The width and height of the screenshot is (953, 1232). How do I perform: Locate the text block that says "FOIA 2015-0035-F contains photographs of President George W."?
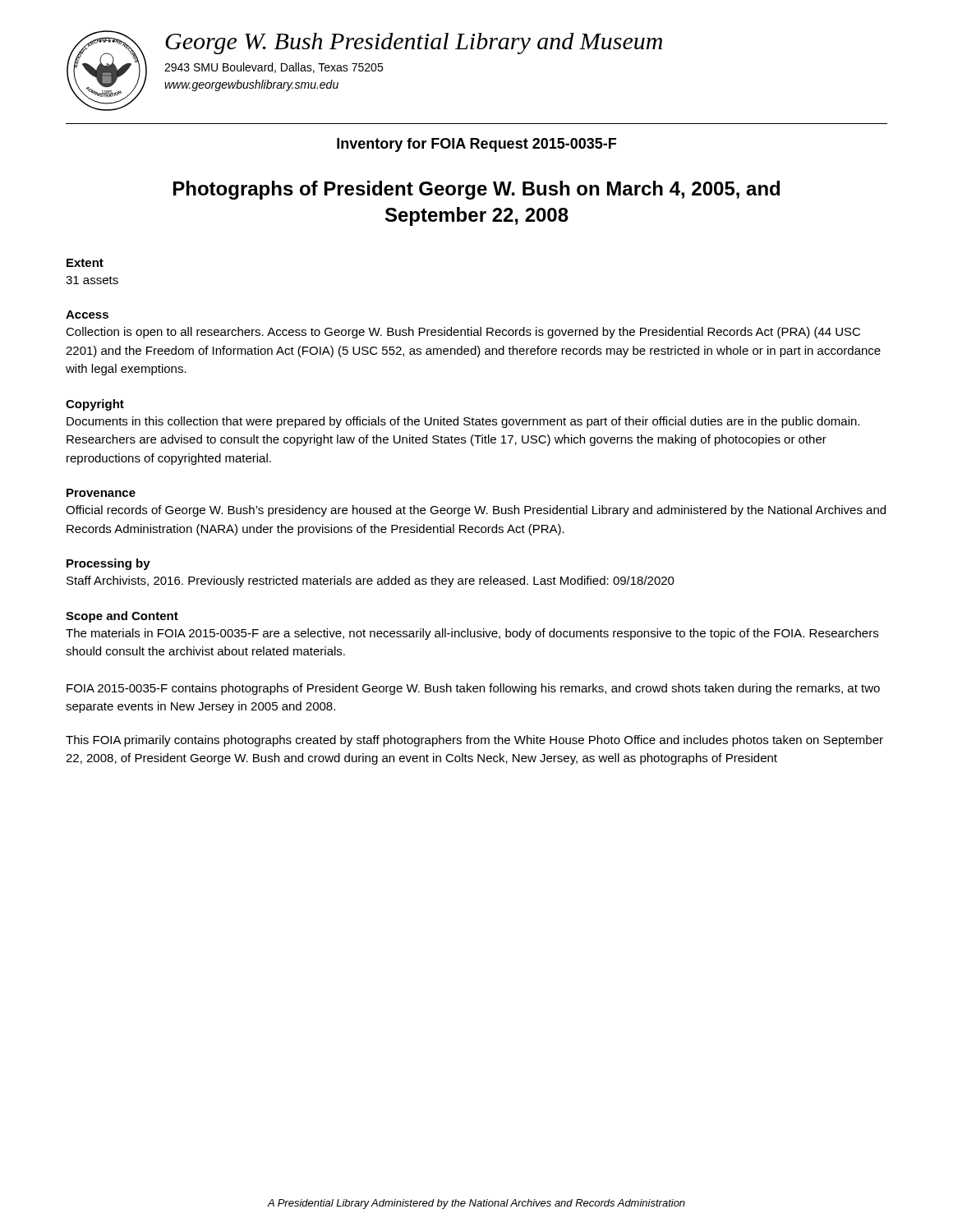[x=473, y=697]
